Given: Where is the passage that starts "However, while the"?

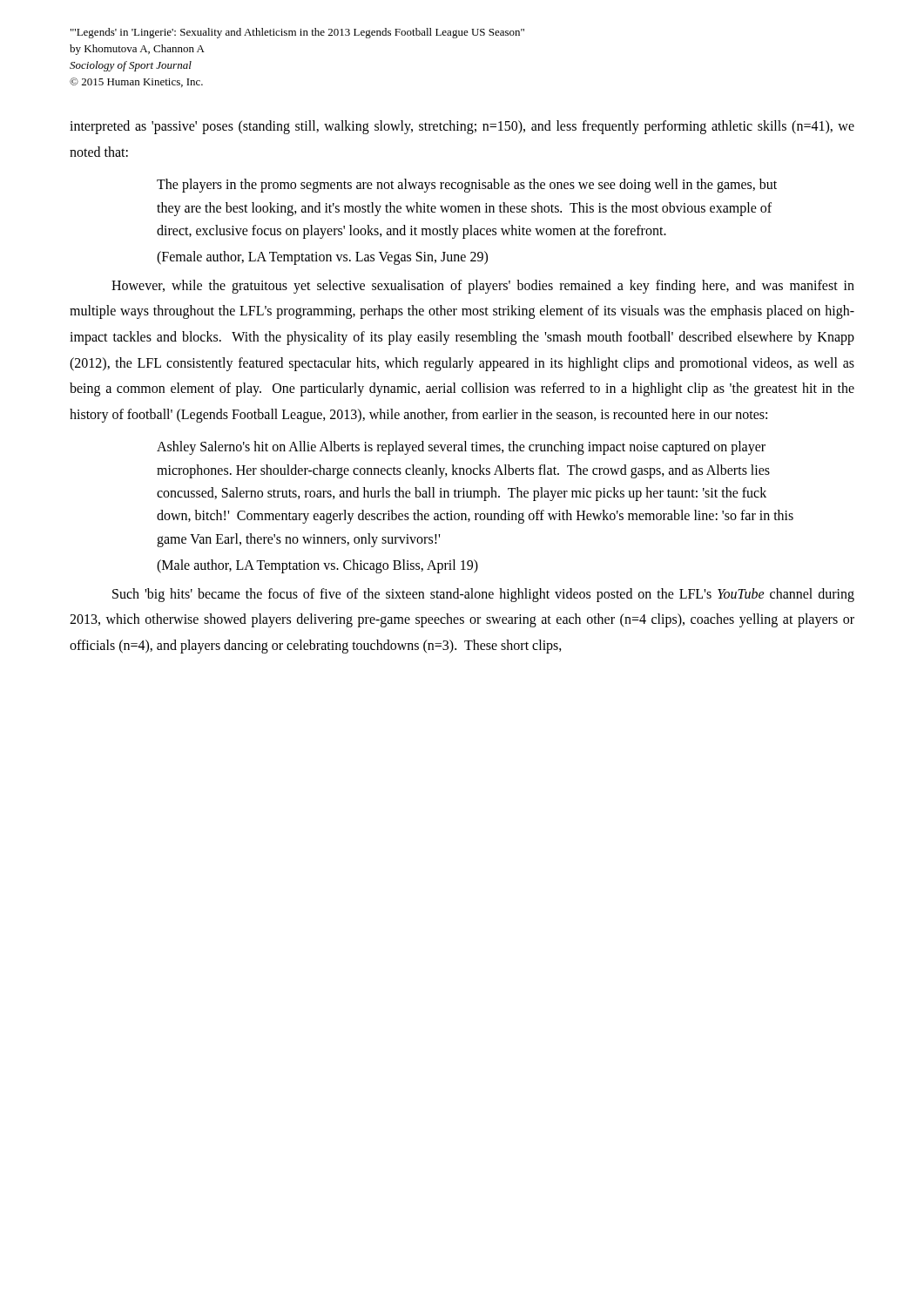Looking at the screenshot, I should coord(462,350).
